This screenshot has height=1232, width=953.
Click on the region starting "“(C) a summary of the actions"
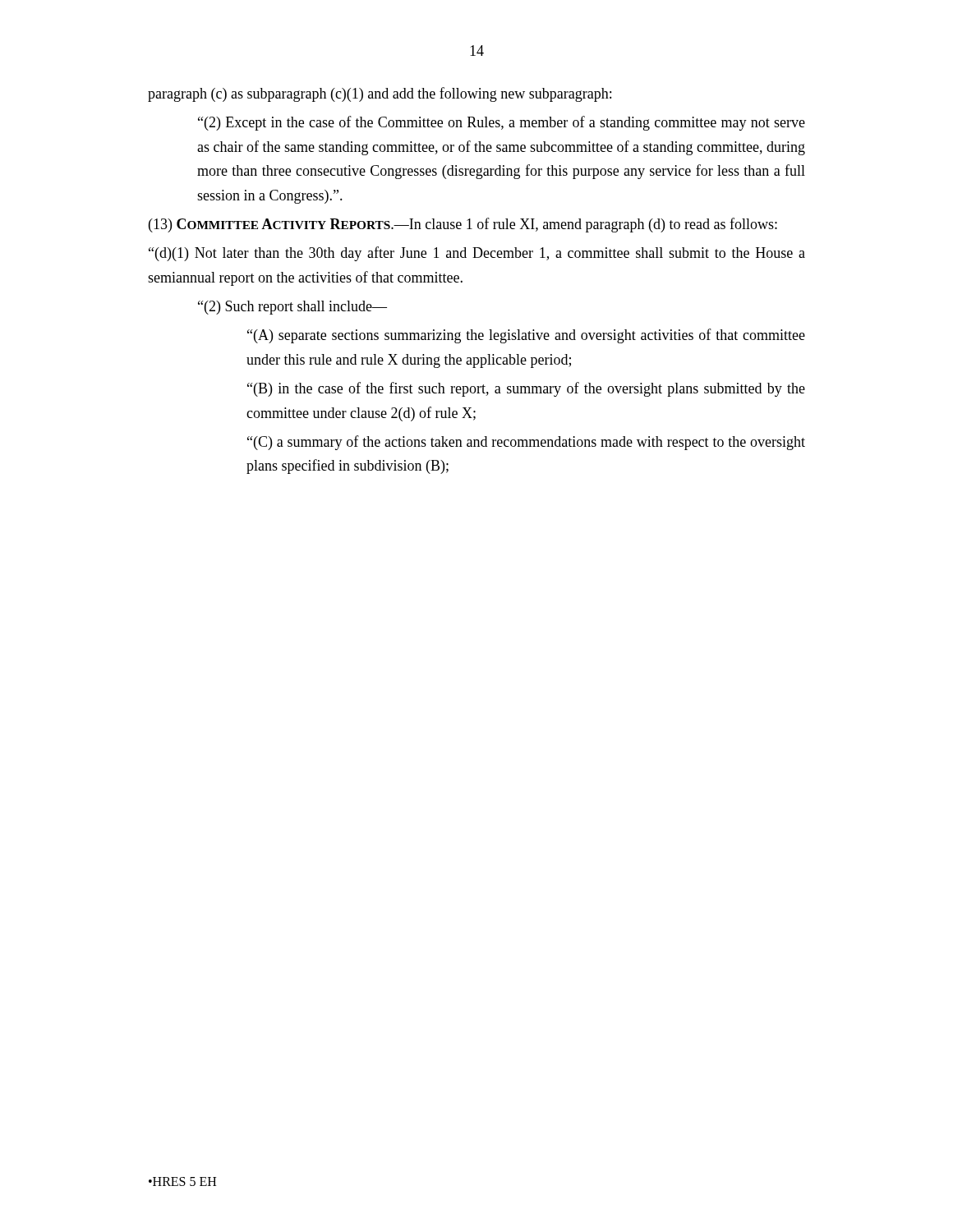pyautogui.click(x=526, y=454)
